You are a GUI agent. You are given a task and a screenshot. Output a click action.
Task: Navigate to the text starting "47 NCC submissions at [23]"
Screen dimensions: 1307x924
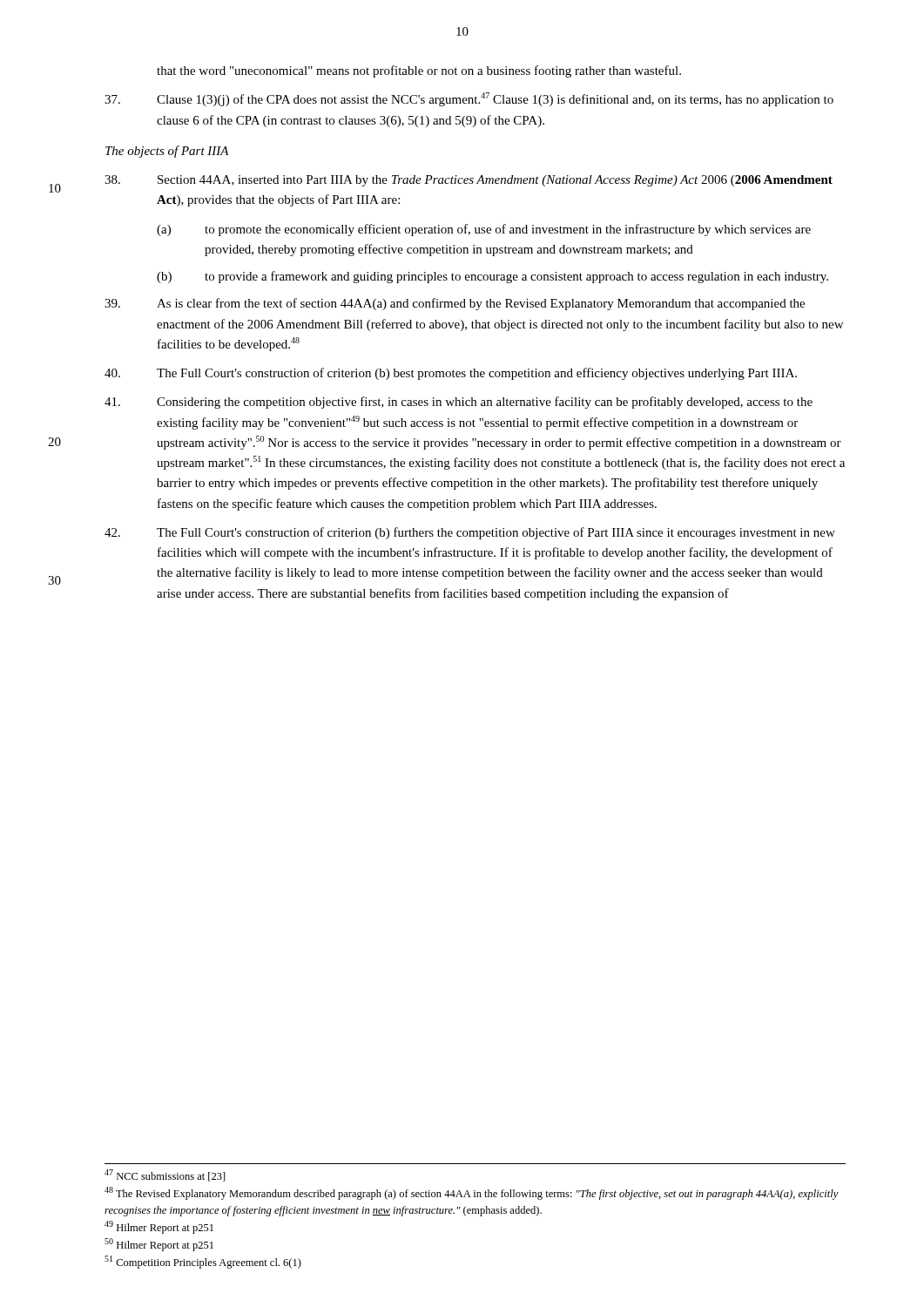coord(165,1176)
